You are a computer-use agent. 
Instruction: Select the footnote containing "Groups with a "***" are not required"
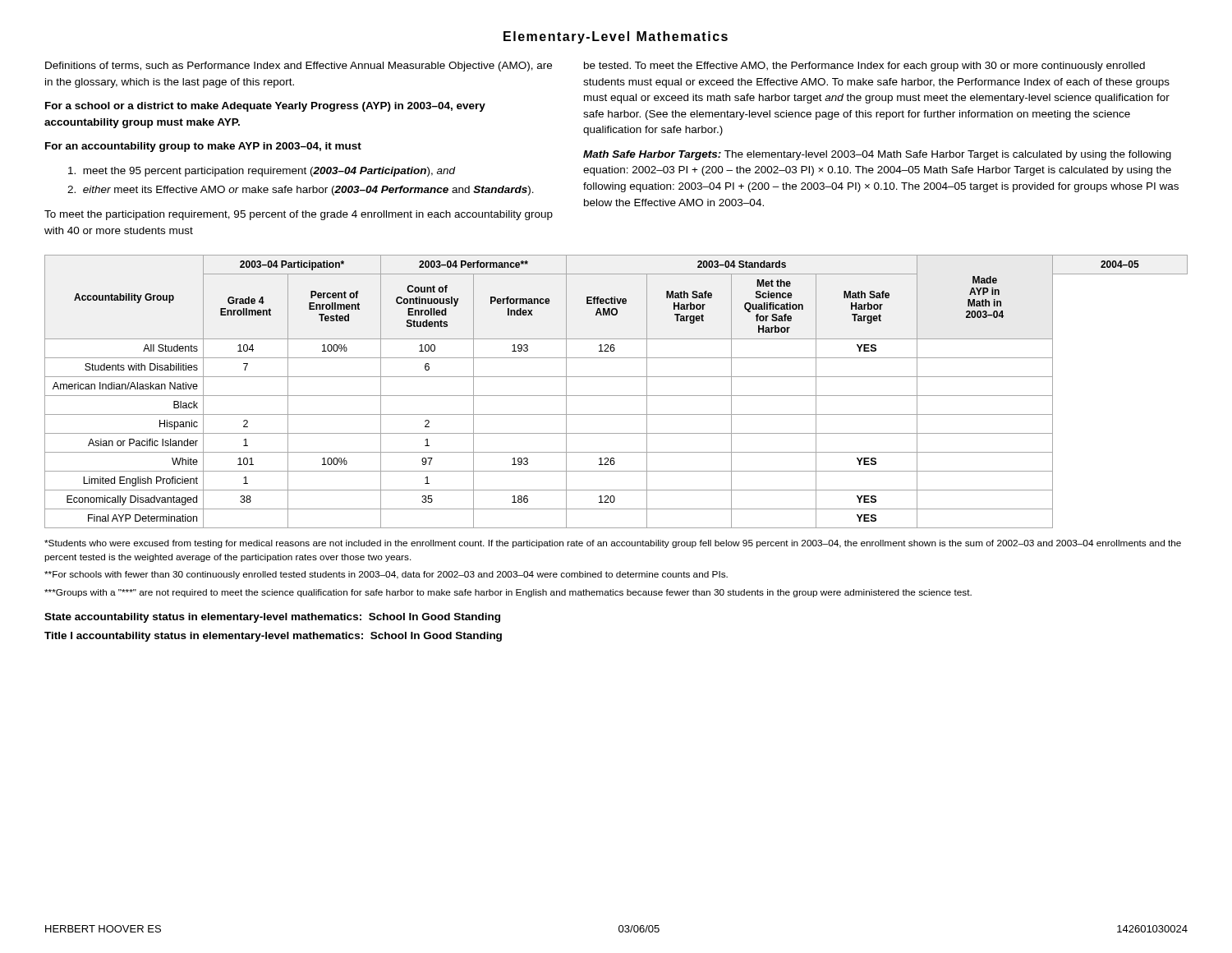click(508, 592)
